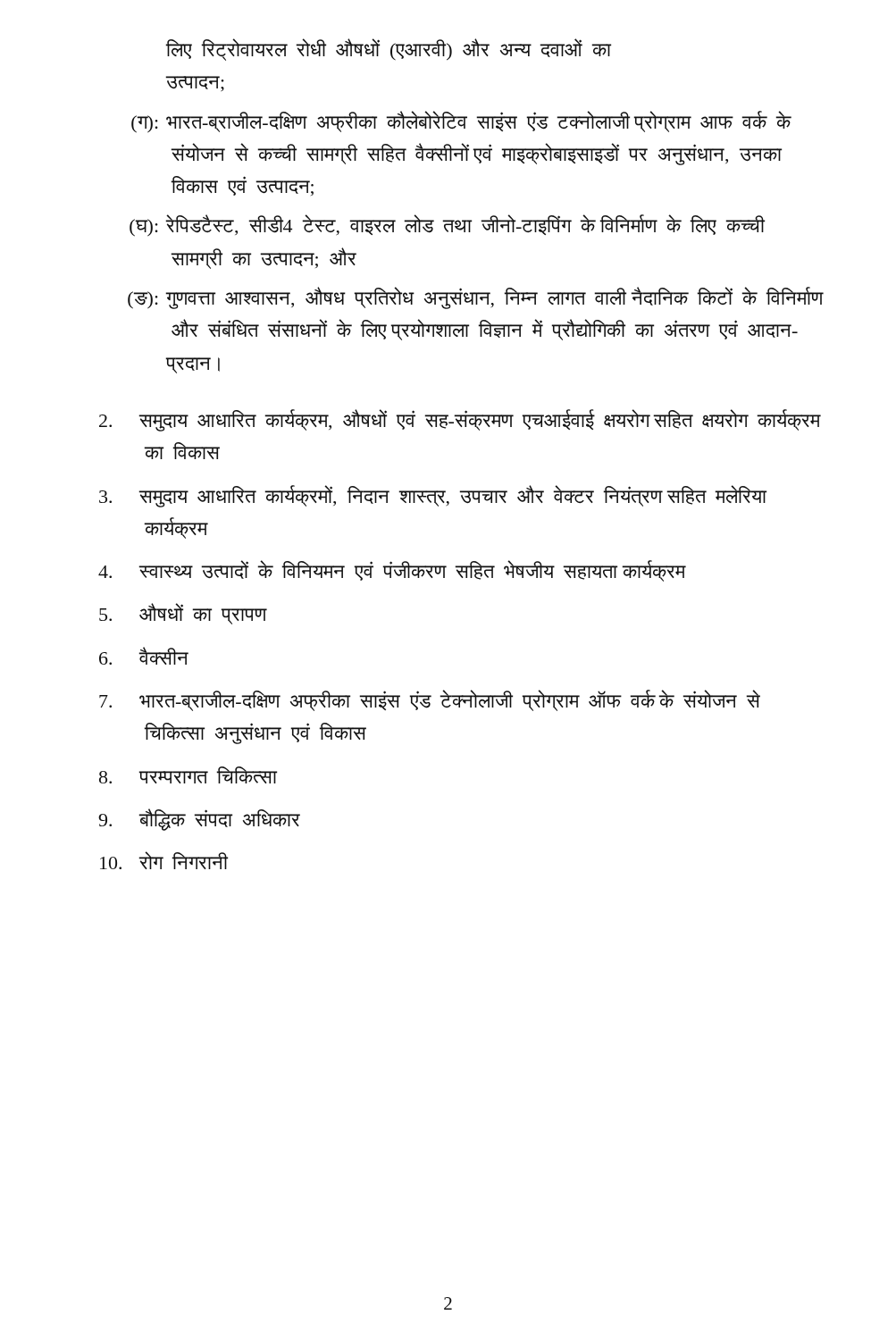Click on the region starting "3. समुदाय आधारित कार्यक्रमों,"
Image resolution: width=896 pixels, height=1340 pixels.
coord(461,513)
